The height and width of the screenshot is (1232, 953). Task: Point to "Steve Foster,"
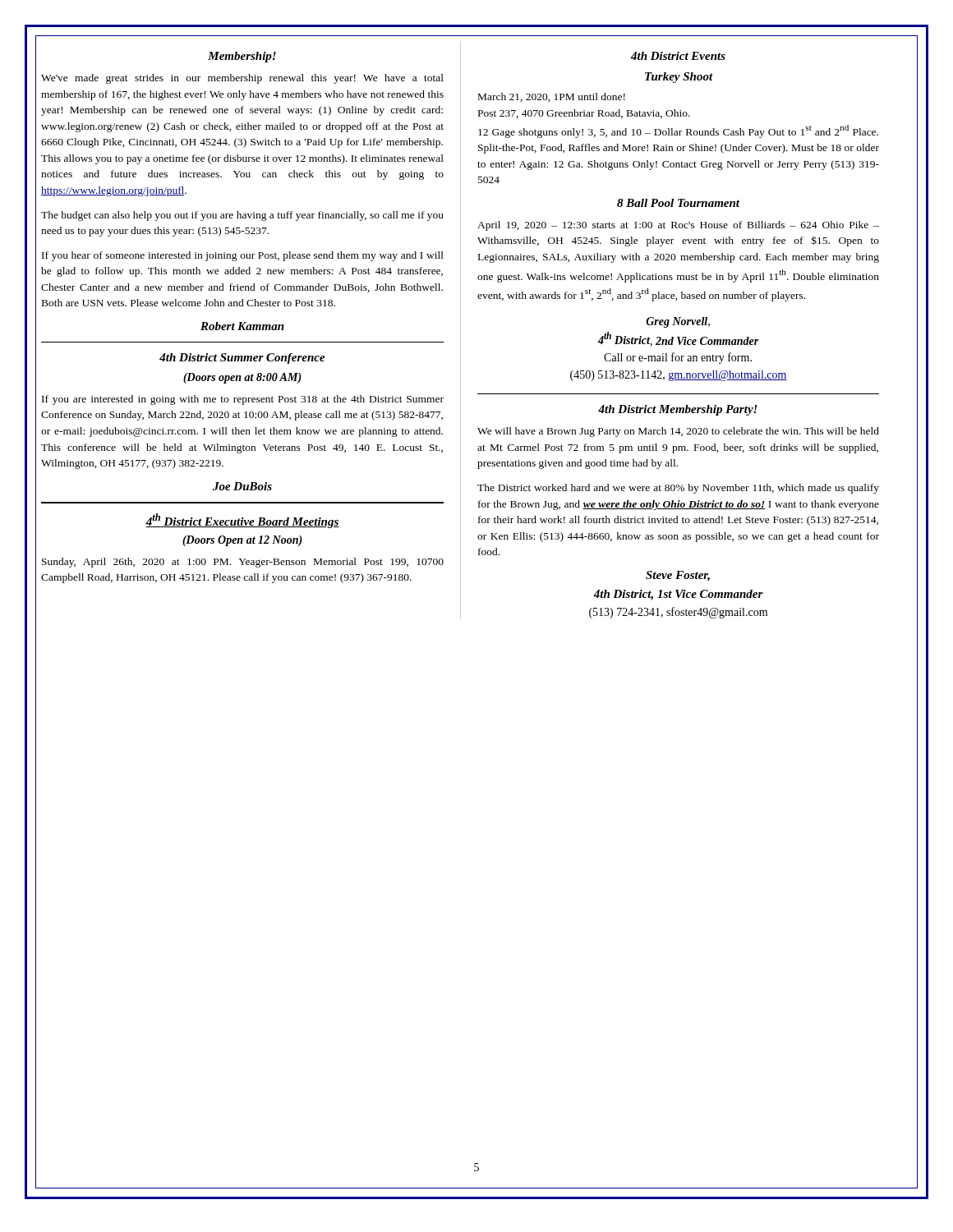678,575
